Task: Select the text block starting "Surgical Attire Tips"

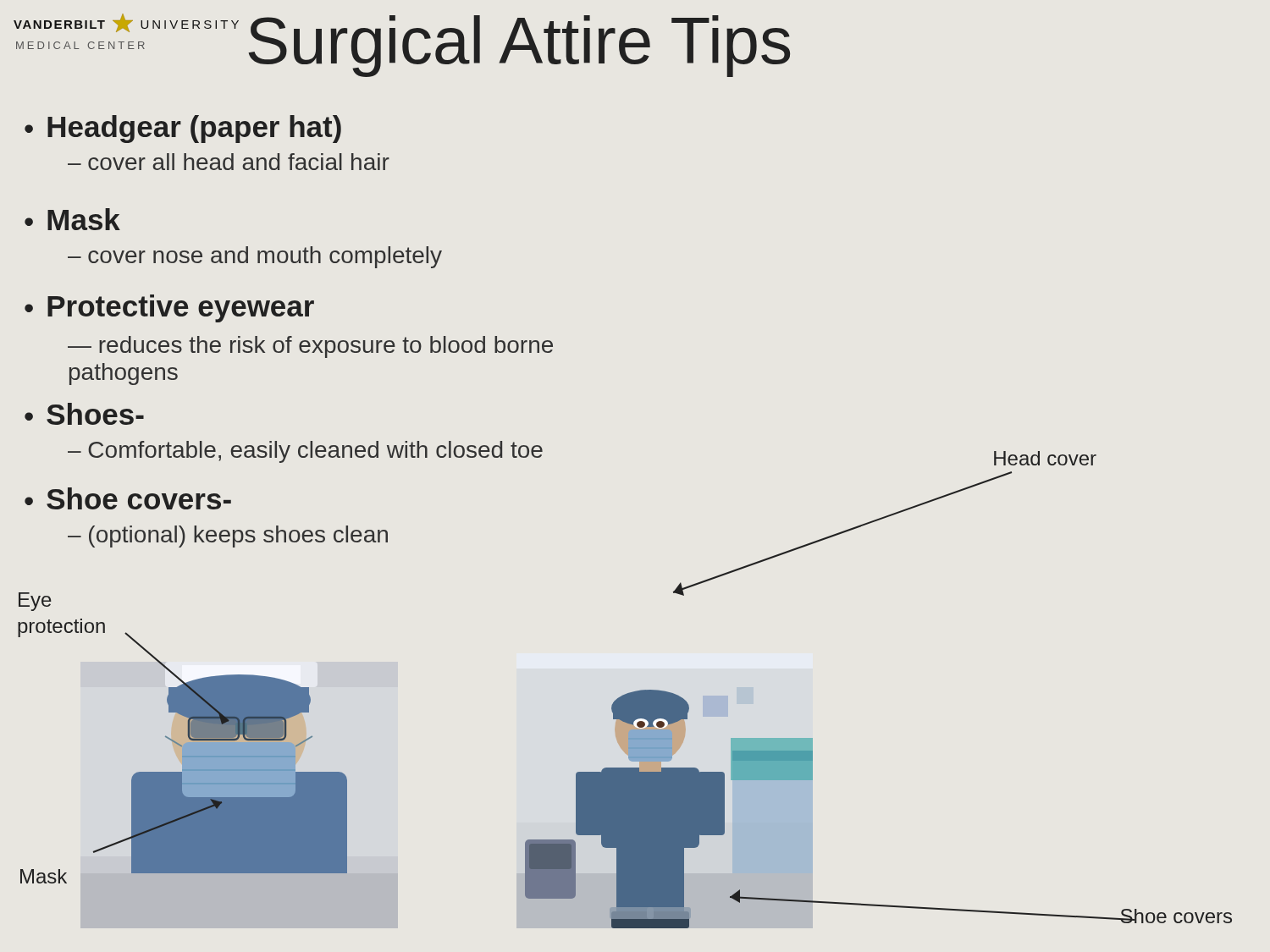Action: pyautogui.click(x=519, y=41)
